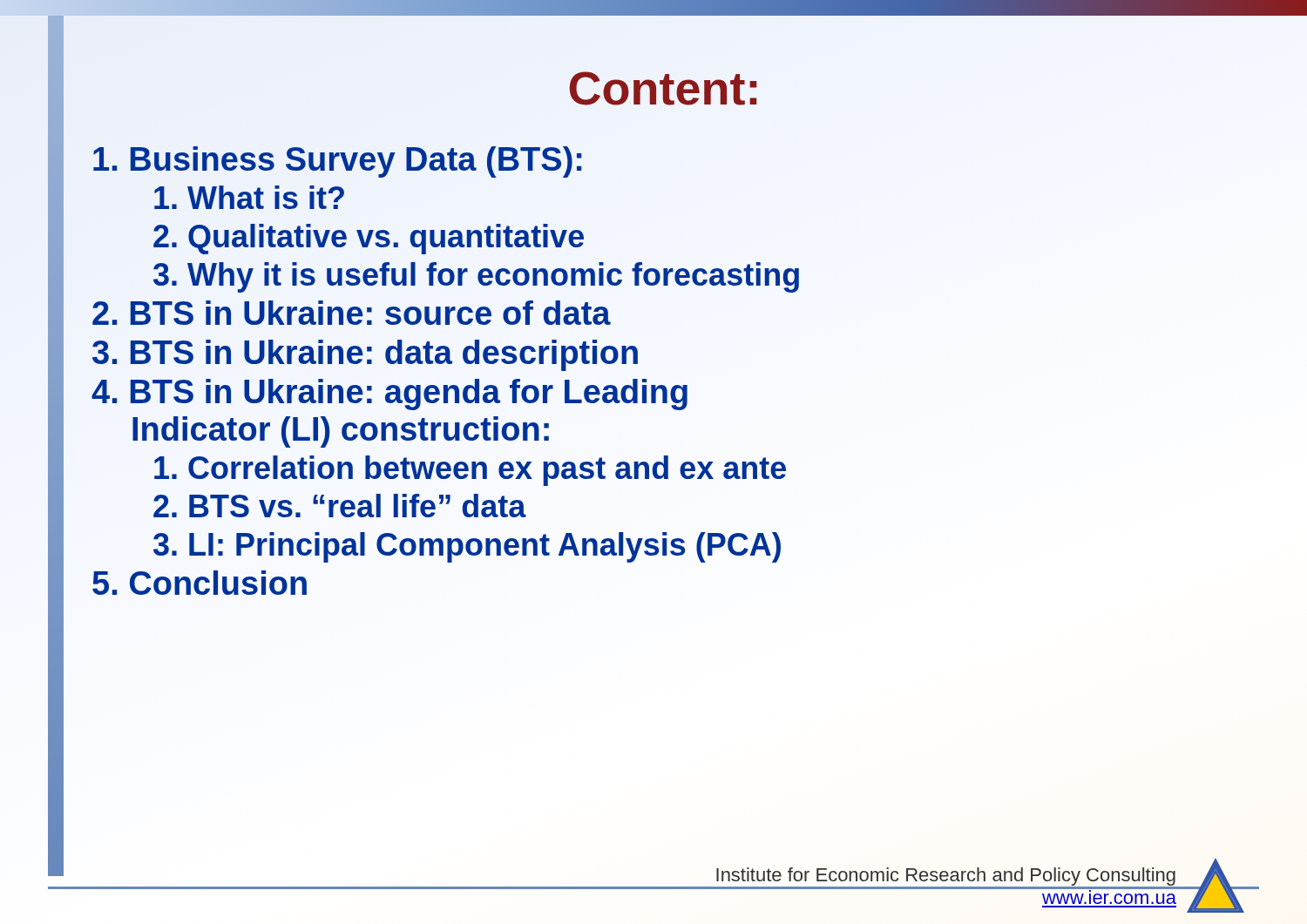Screen dimensions: 924x1307
Task: Locate the text "3. BTS in Ukraine: data description"
Action: [x=366, y=353]
